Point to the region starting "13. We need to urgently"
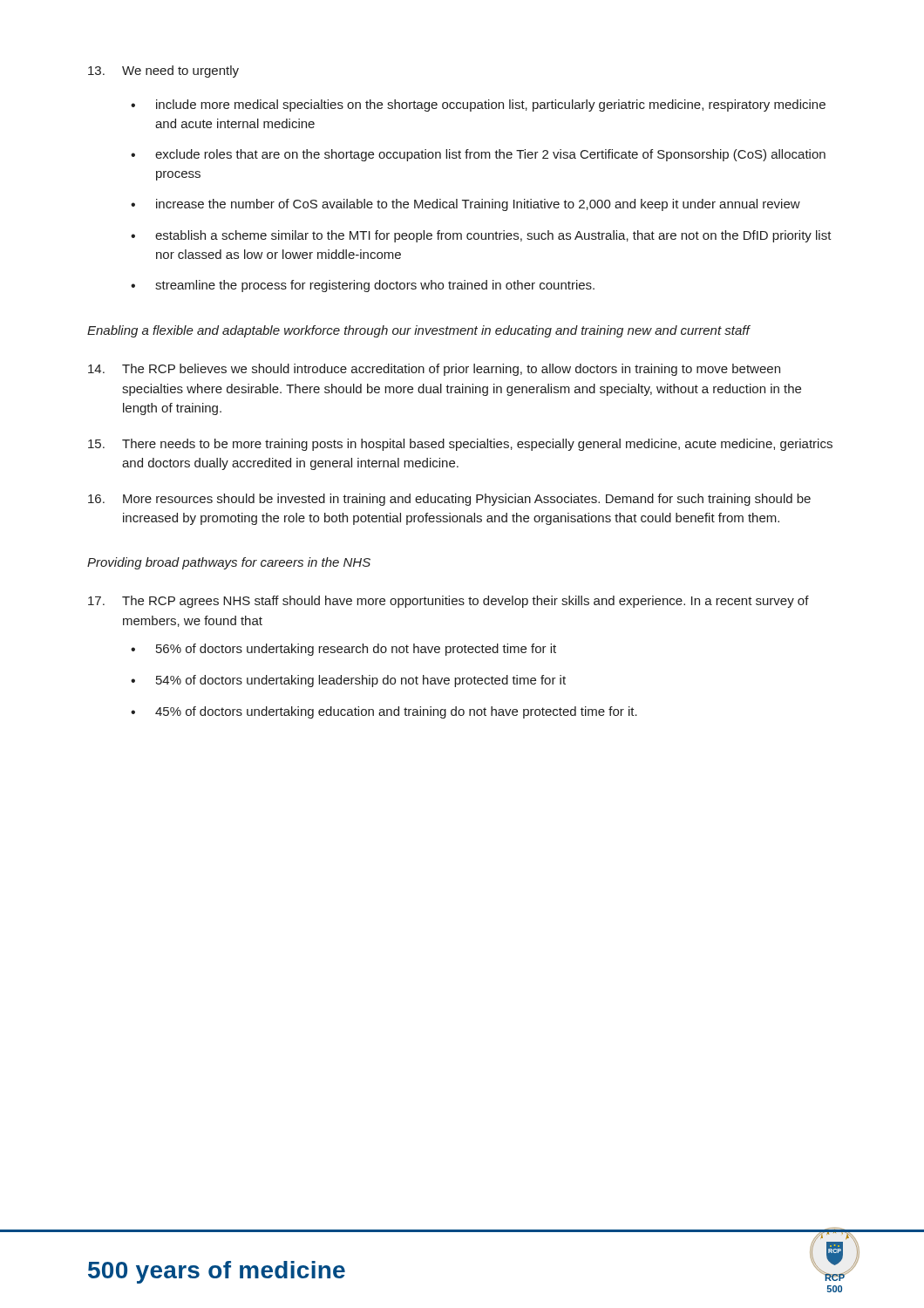The height and width of the screenshot is (1308, 924). 163,72
